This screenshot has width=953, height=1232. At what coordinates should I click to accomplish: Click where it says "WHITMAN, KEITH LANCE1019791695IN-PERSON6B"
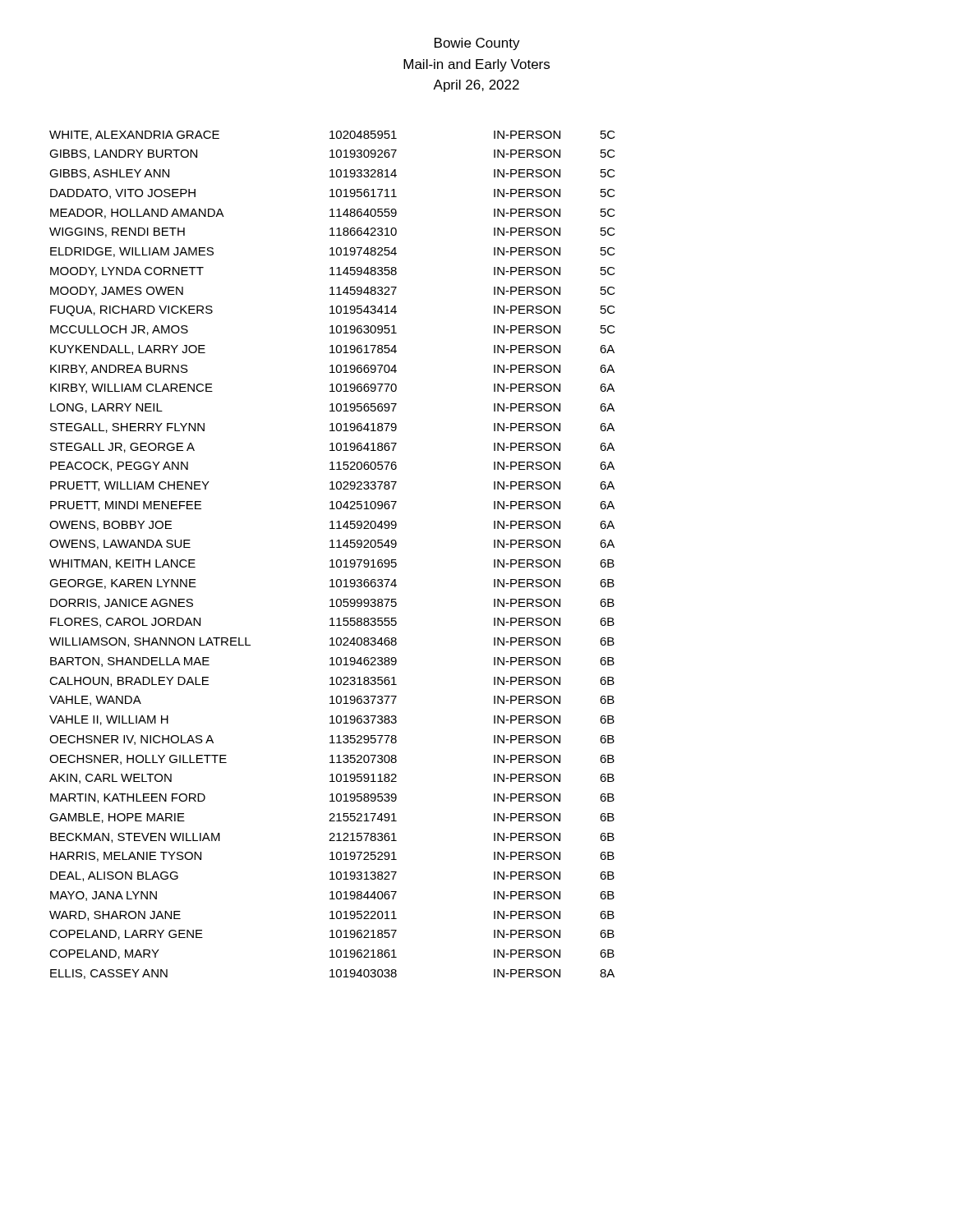pos(349,563)
